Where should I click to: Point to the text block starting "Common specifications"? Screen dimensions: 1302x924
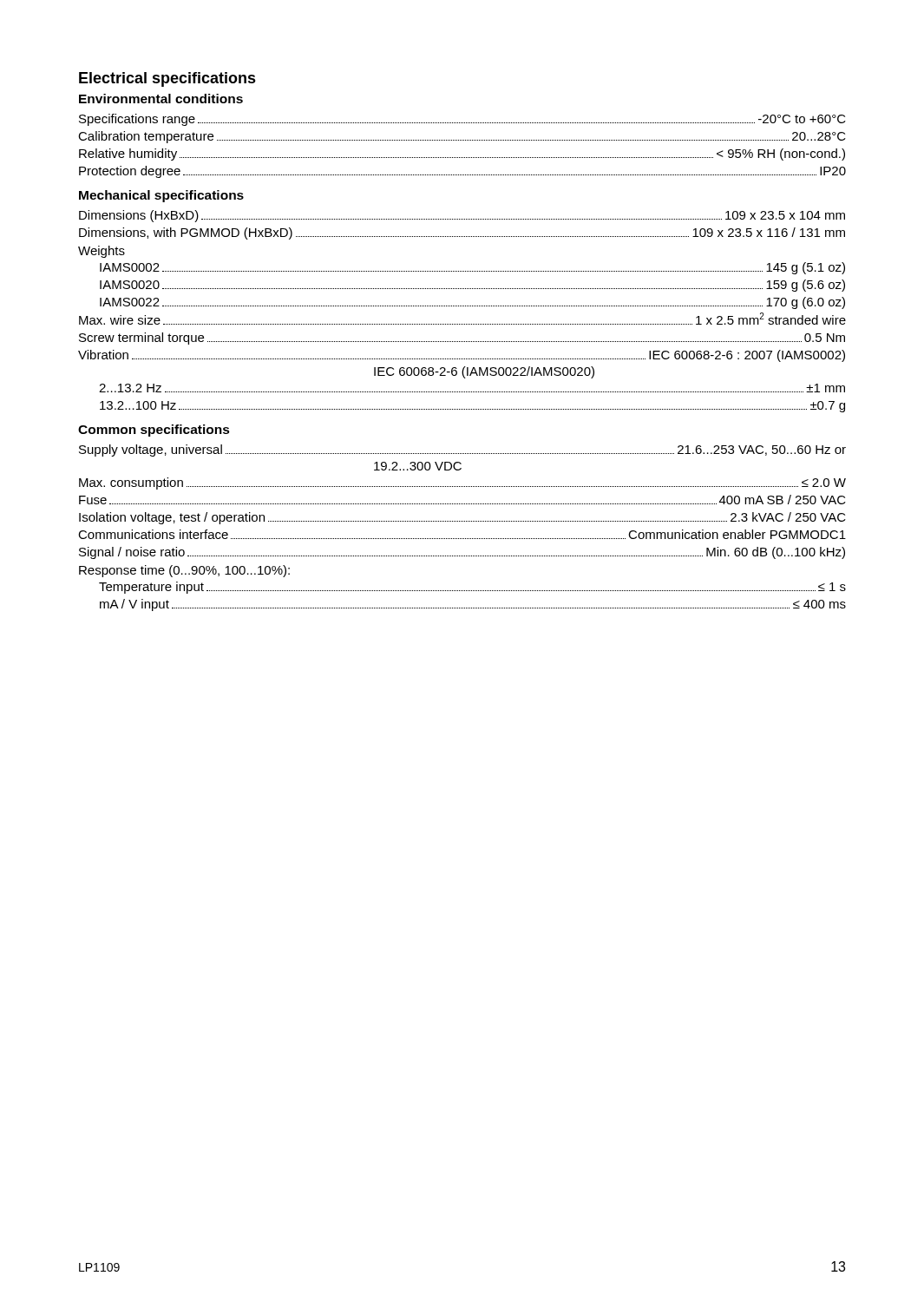[x=154, y=429]
